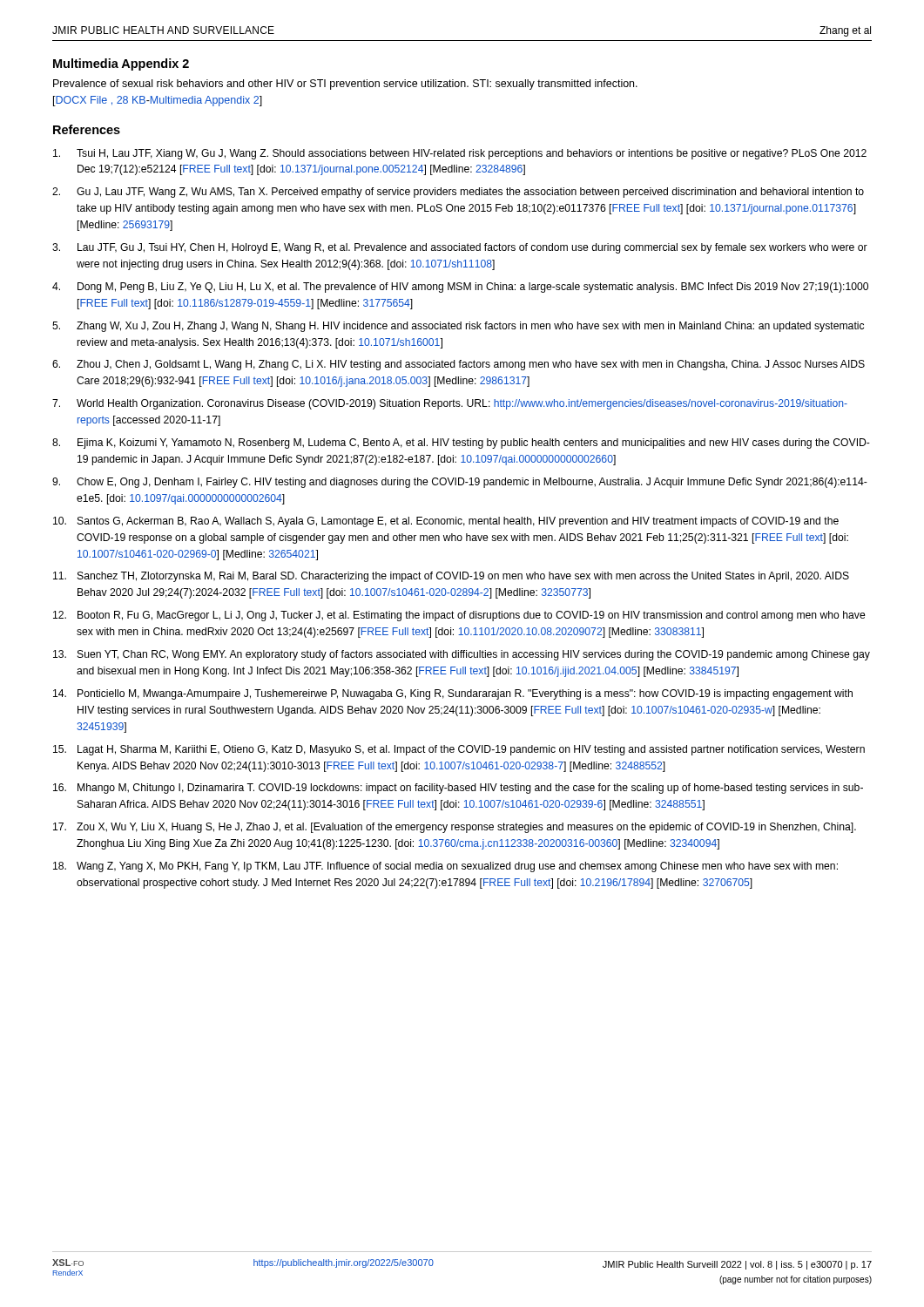
Task: Click on the element starting "9. Chow E, Ong J, Denham"
Action: pos(462,490)
